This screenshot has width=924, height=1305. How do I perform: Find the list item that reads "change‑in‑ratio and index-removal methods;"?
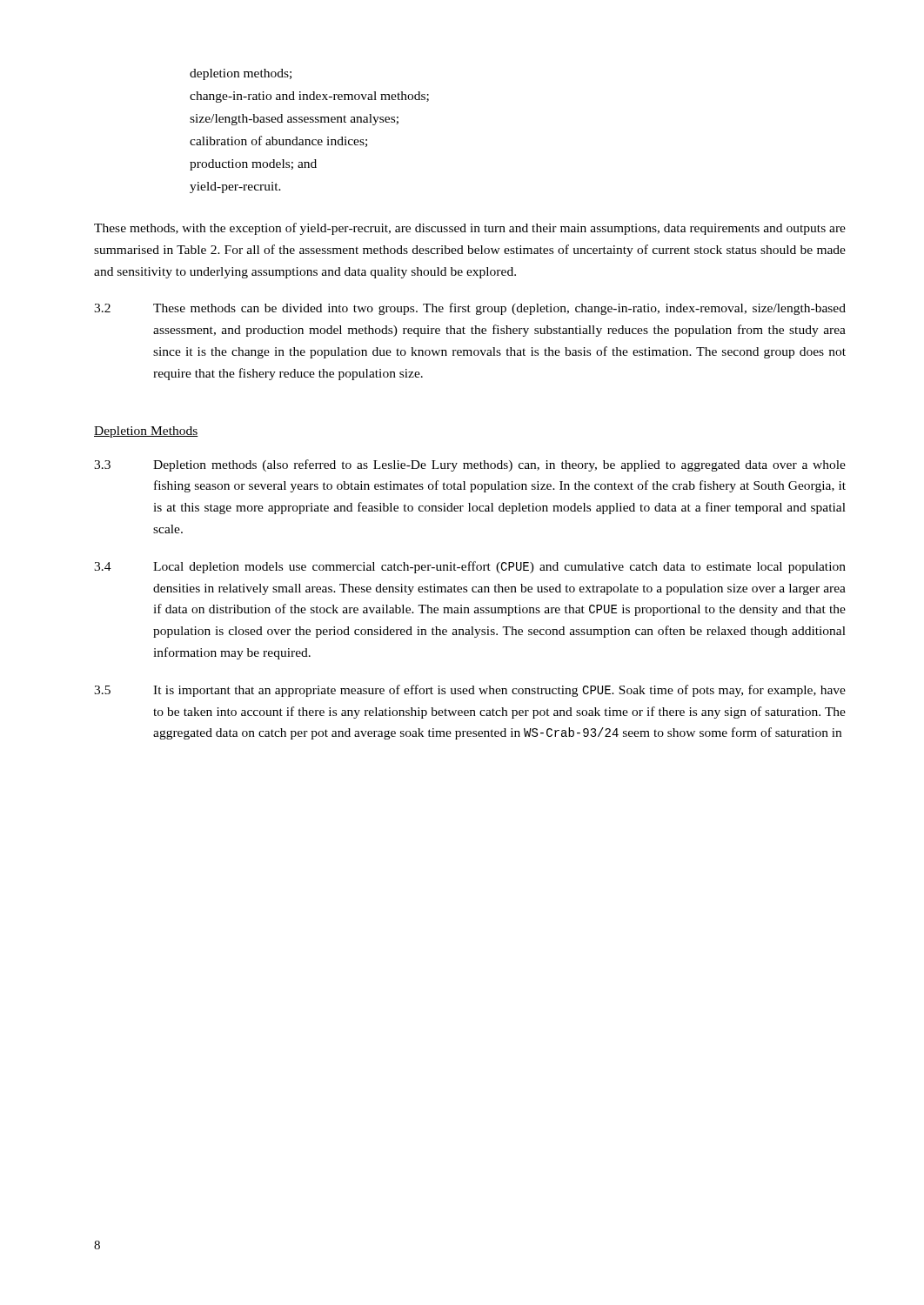click(x=310, y=95)
